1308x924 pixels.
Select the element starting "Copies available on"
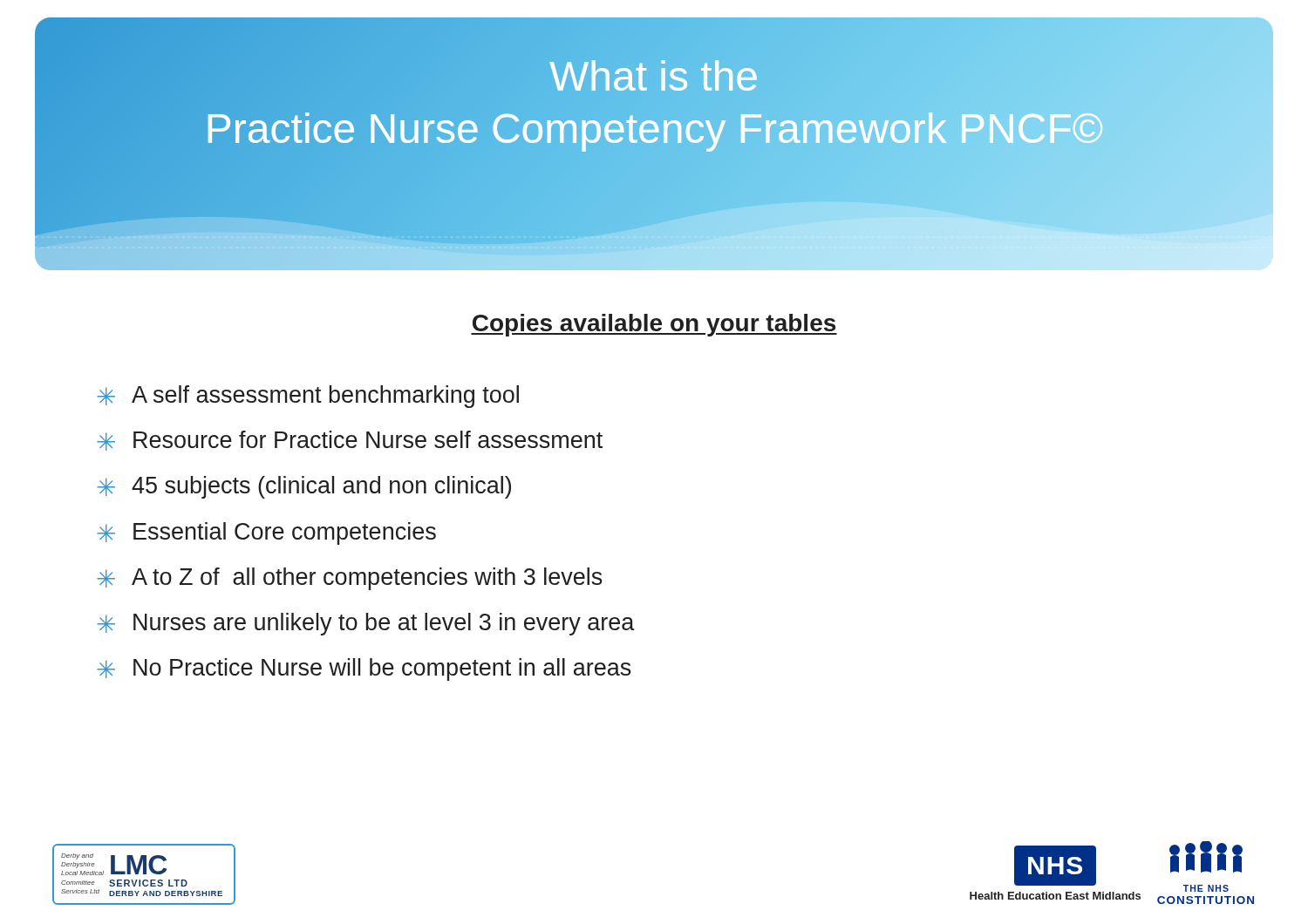654,323
